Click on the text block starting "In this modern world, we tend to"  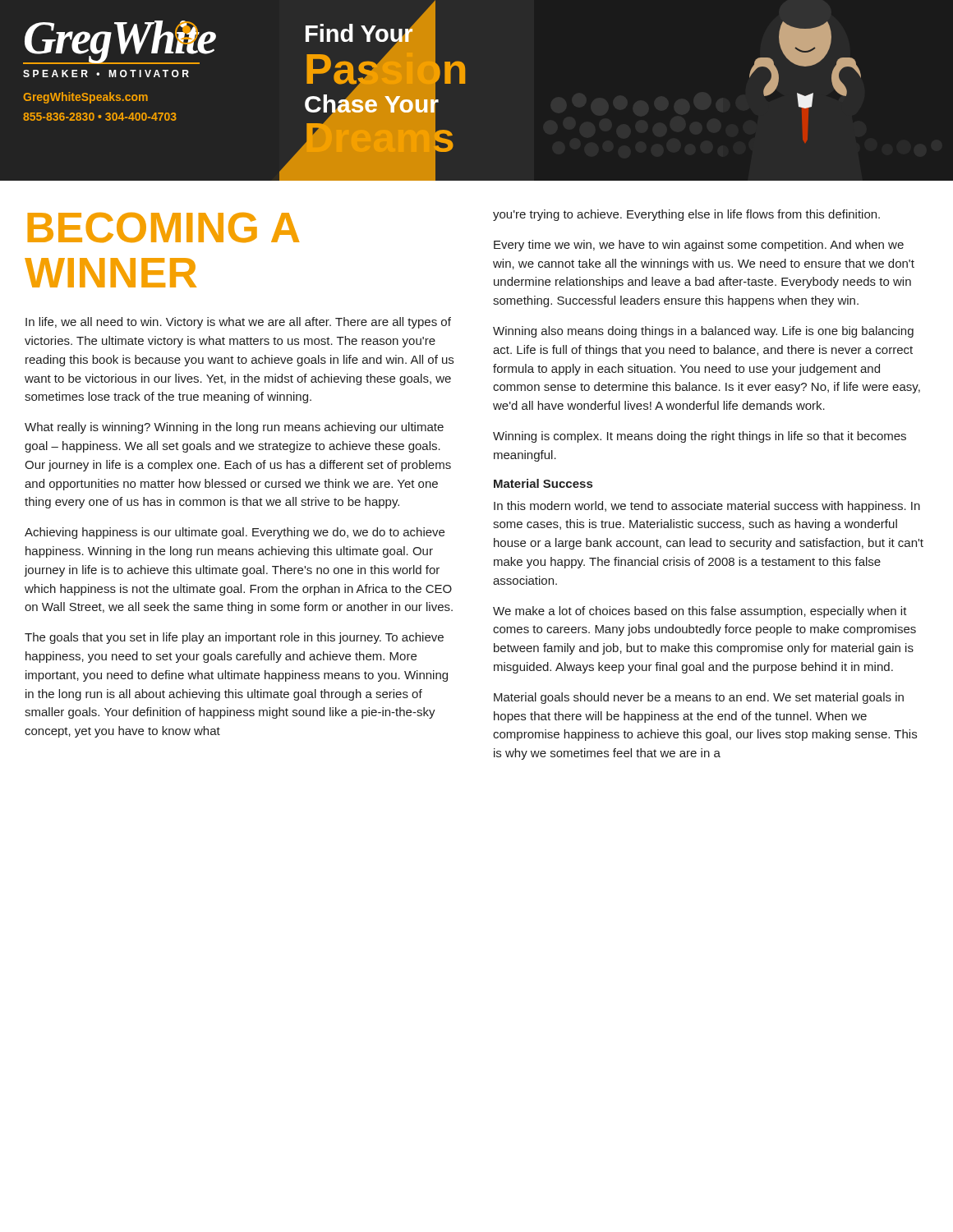pos(708,543)
